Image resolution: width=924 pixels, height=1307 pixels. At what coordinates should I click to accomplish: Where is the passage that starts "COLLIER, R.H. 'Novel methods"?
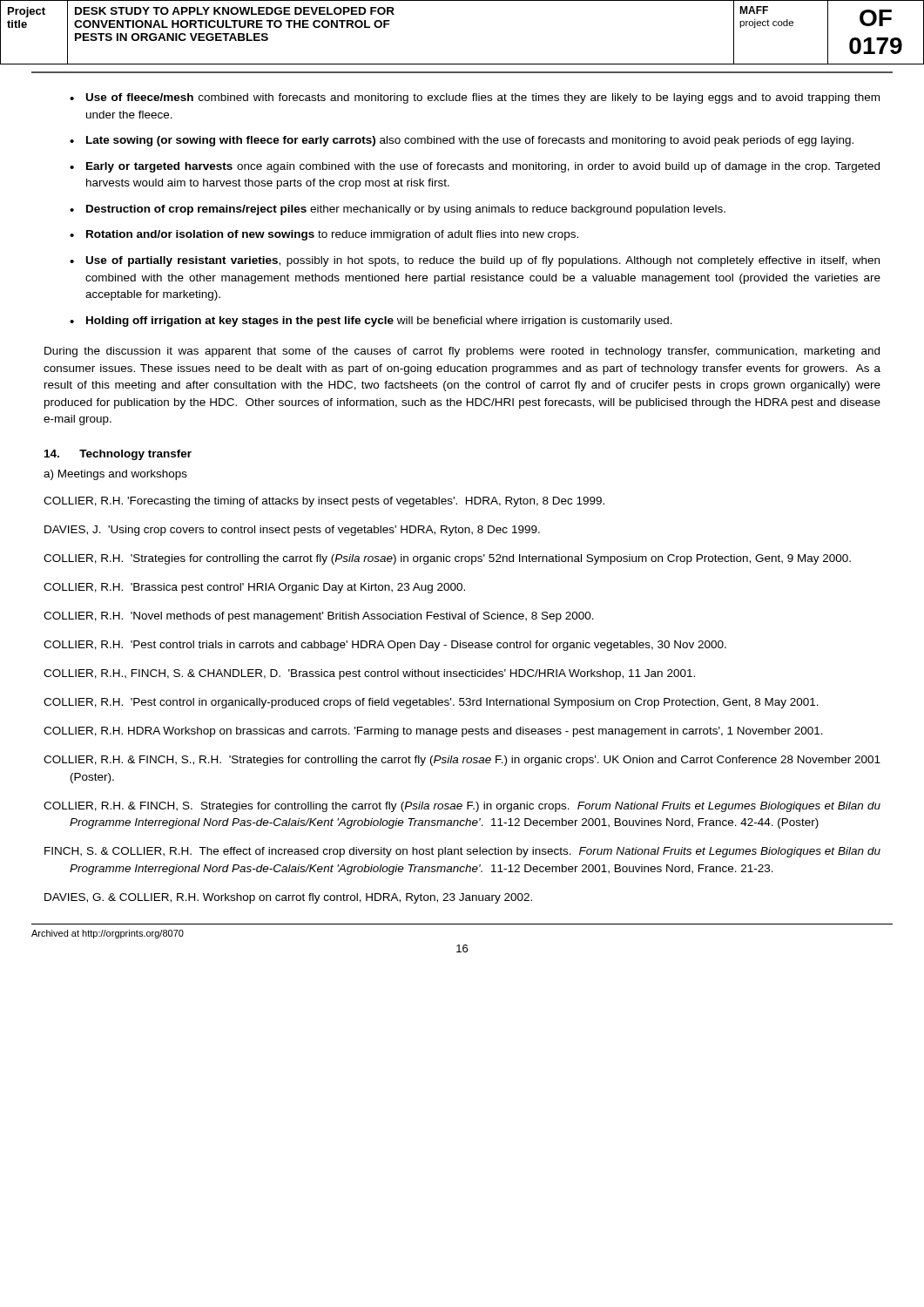pos(319,615)
